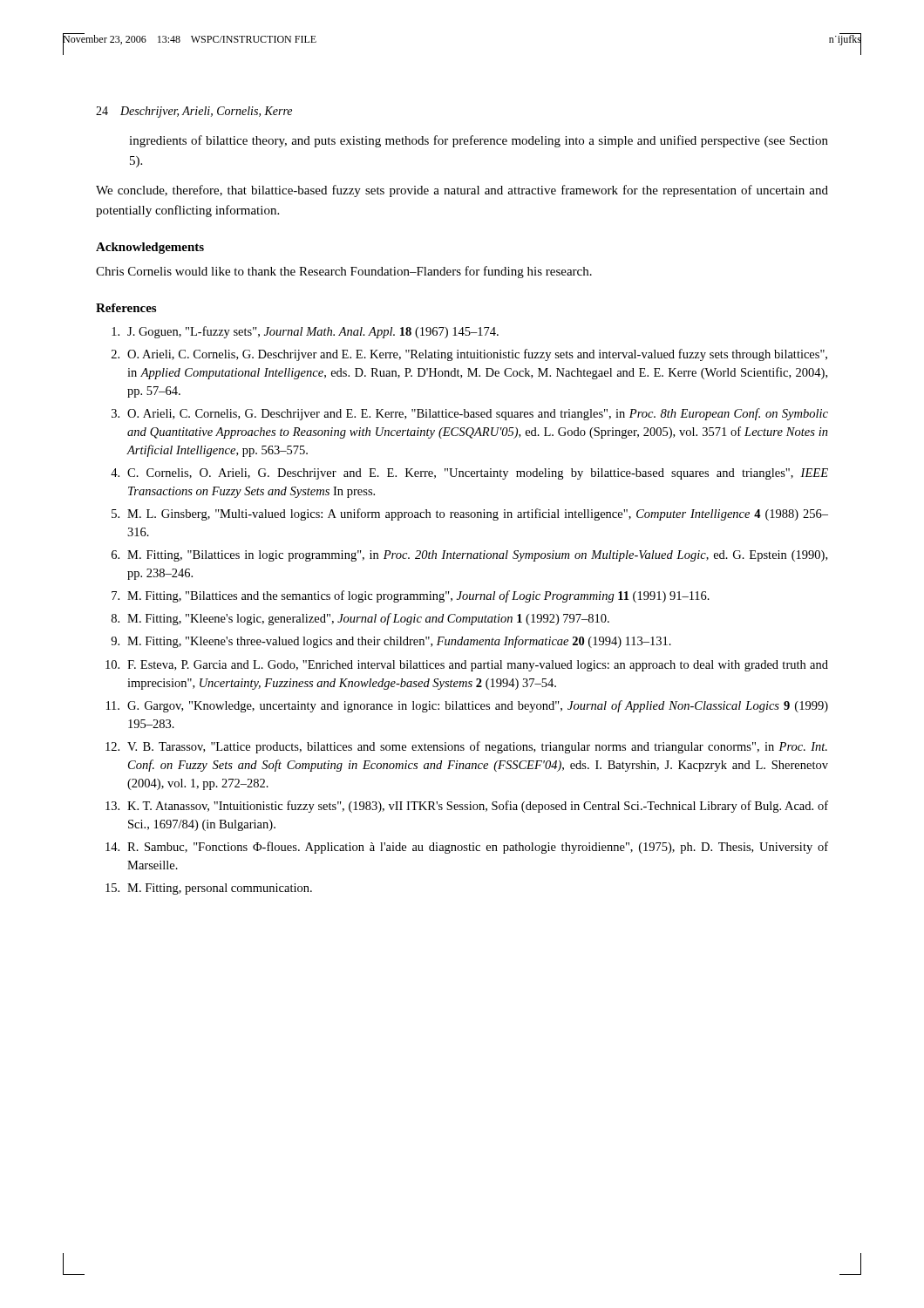Viewport: 924px width, 1308px height.
Task: Click on the list item that reads "2. O. Arieli, C. Cornelis, G."
Action: 462,373
